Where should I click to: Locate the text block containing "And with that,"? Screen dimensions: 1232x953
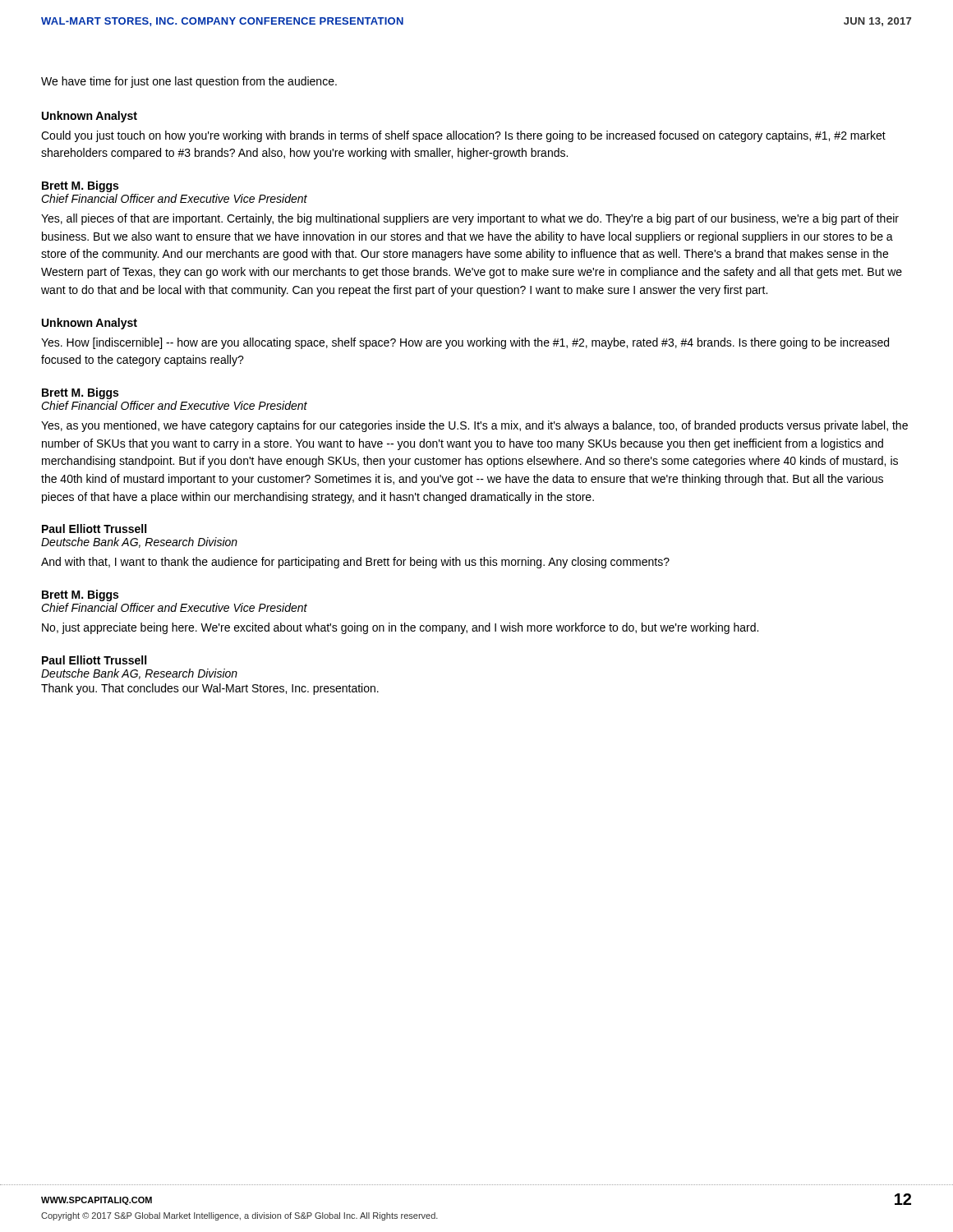click(355, 562)
